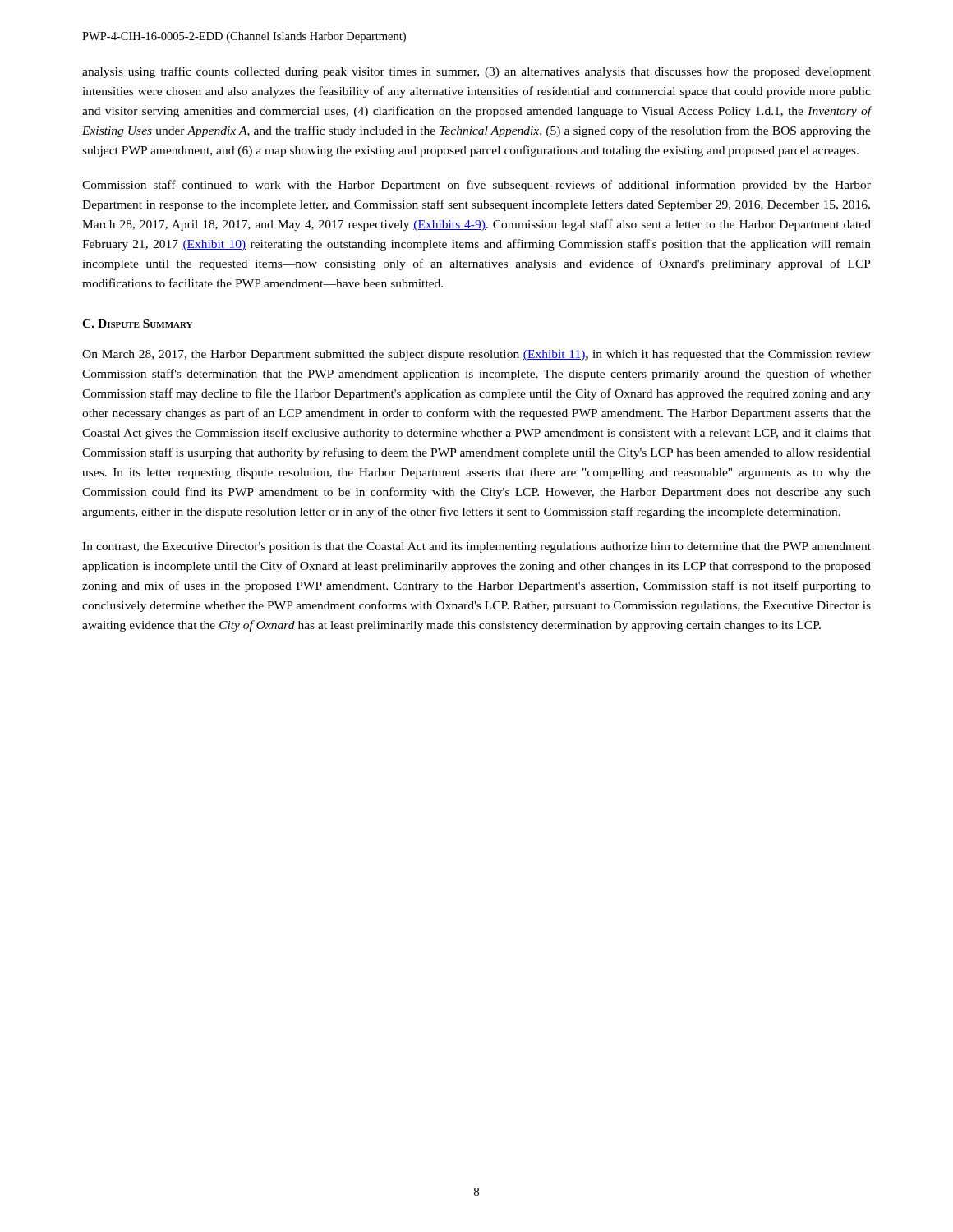Find the text block that reads "On March 28, 2017, the Harbor Department"

pyautogui.click(x=476, y=433)
